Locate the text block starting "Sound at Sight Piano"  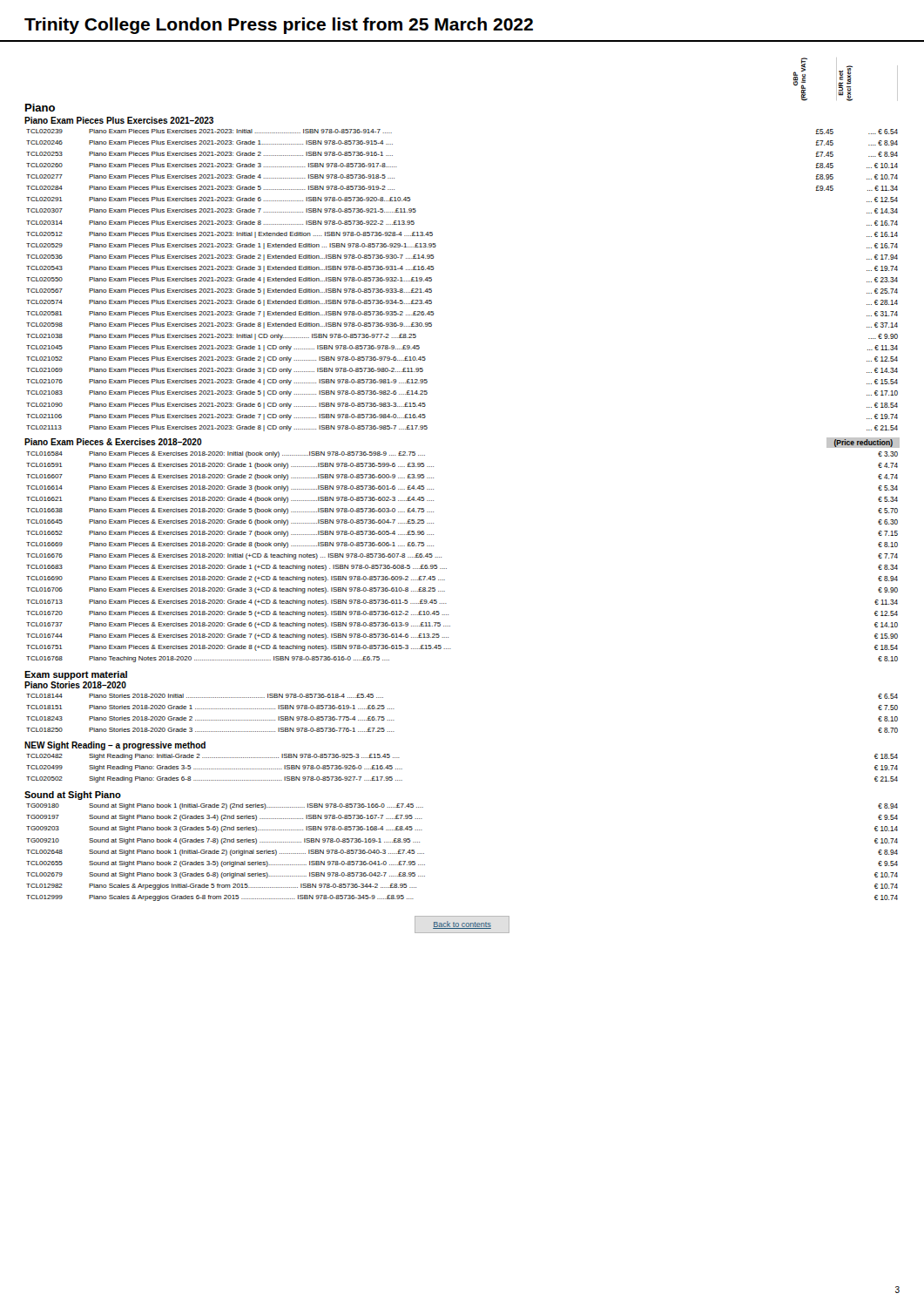[x=73, y=795]
